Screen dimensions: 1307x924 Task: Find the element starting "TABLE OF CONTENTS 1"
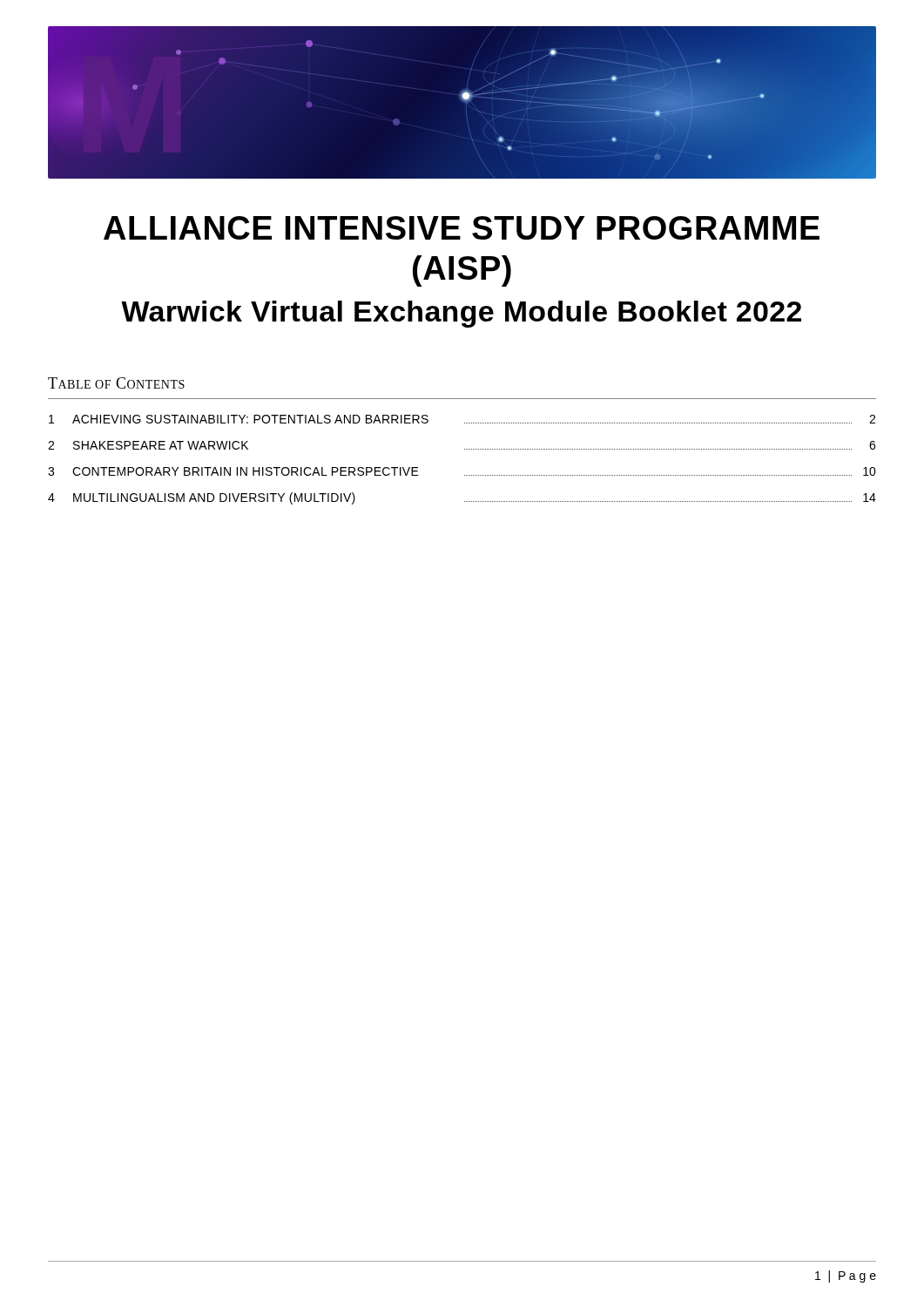coord(462,443)
